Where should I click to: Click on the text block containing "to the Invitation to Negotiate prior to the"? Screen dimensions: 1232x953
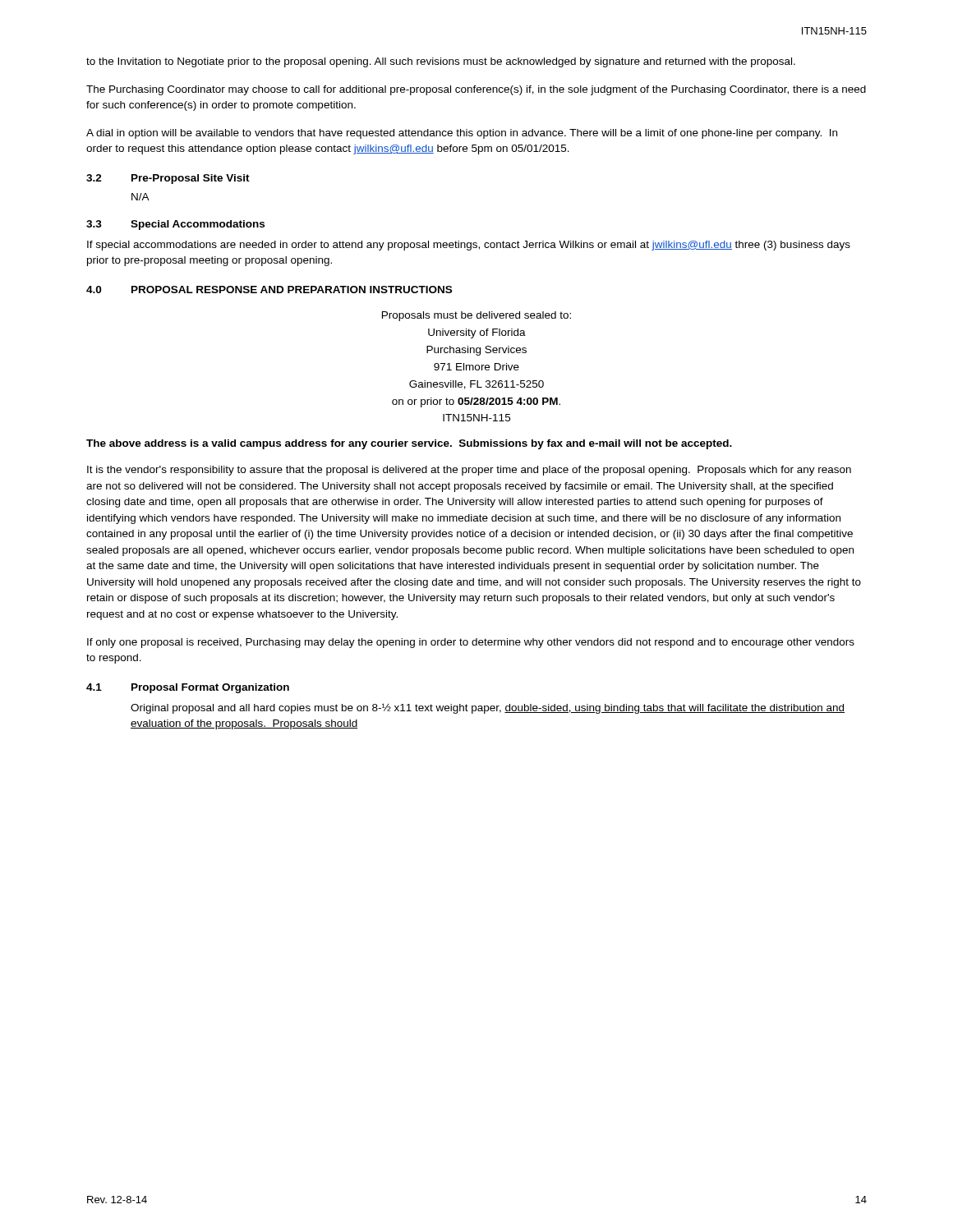point(476,61)
